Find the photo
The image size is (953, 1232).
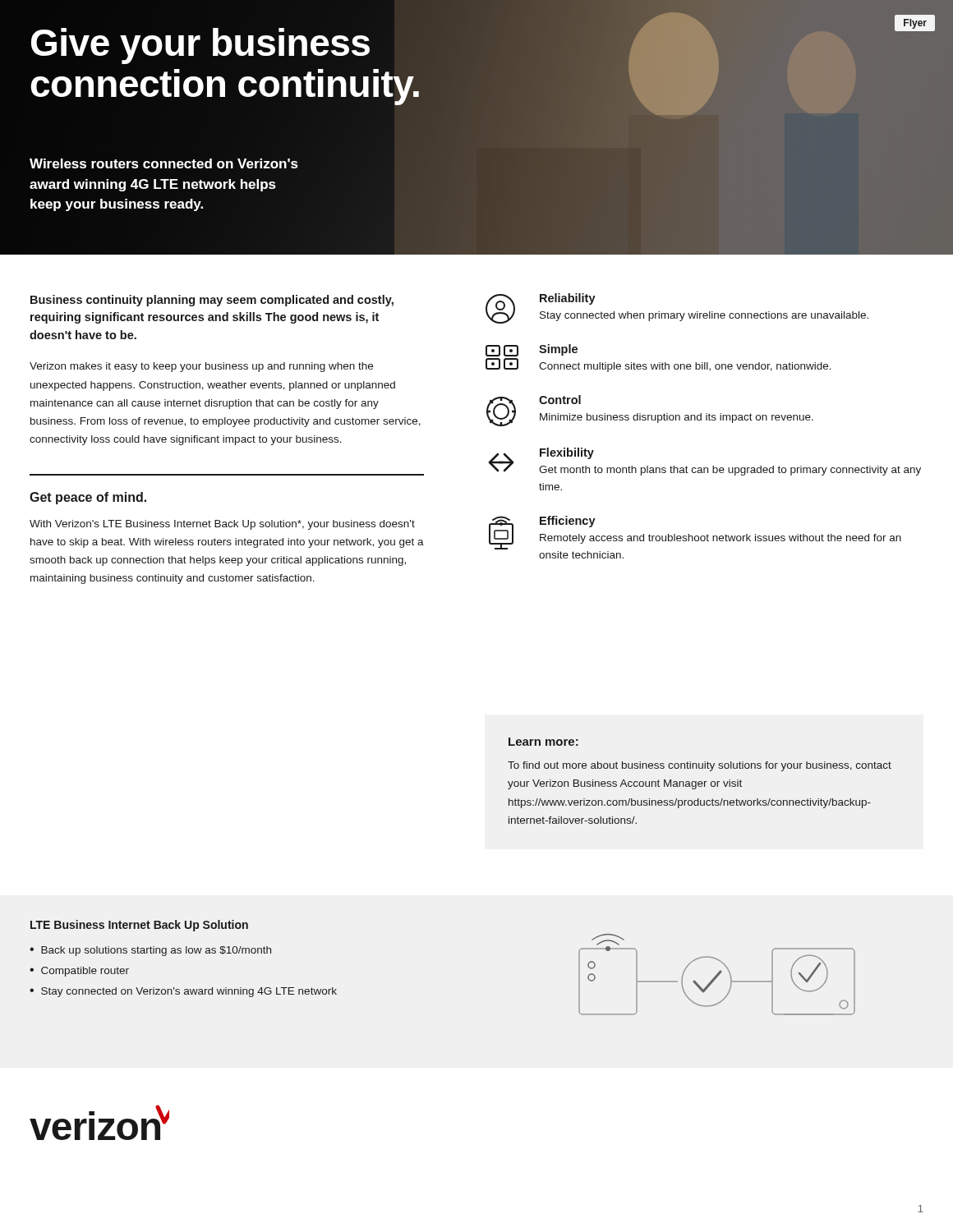click(x=476, y=127)
